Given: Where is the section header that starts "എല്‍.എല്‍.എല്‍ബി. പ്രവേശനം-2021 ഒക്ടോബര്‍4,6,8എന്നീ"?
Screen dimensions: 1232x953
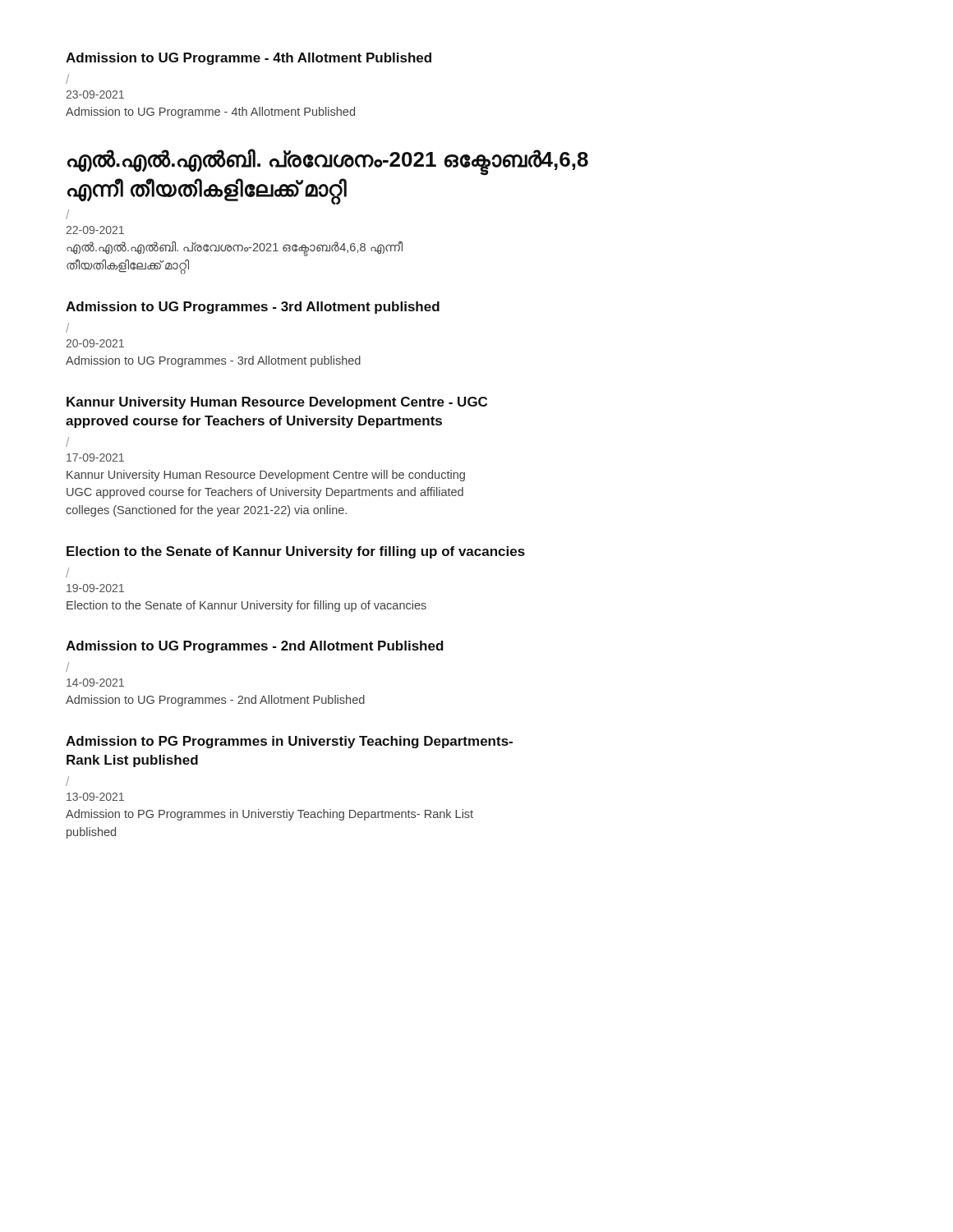Looking at the screenshot, I should [x=476, y=174].
